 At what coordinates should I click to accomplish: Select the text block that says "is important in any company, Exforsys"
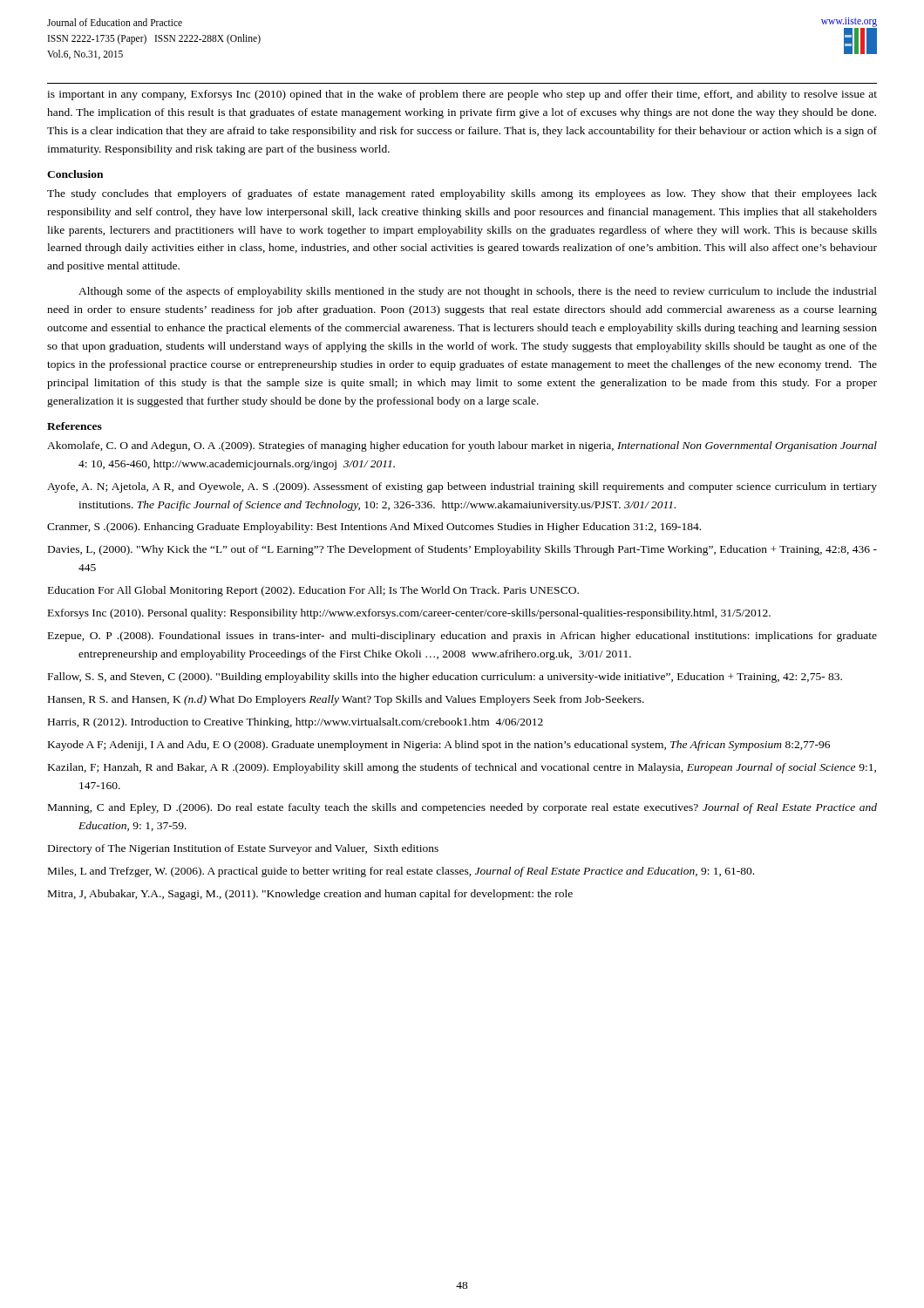click(x=462, y=122)
